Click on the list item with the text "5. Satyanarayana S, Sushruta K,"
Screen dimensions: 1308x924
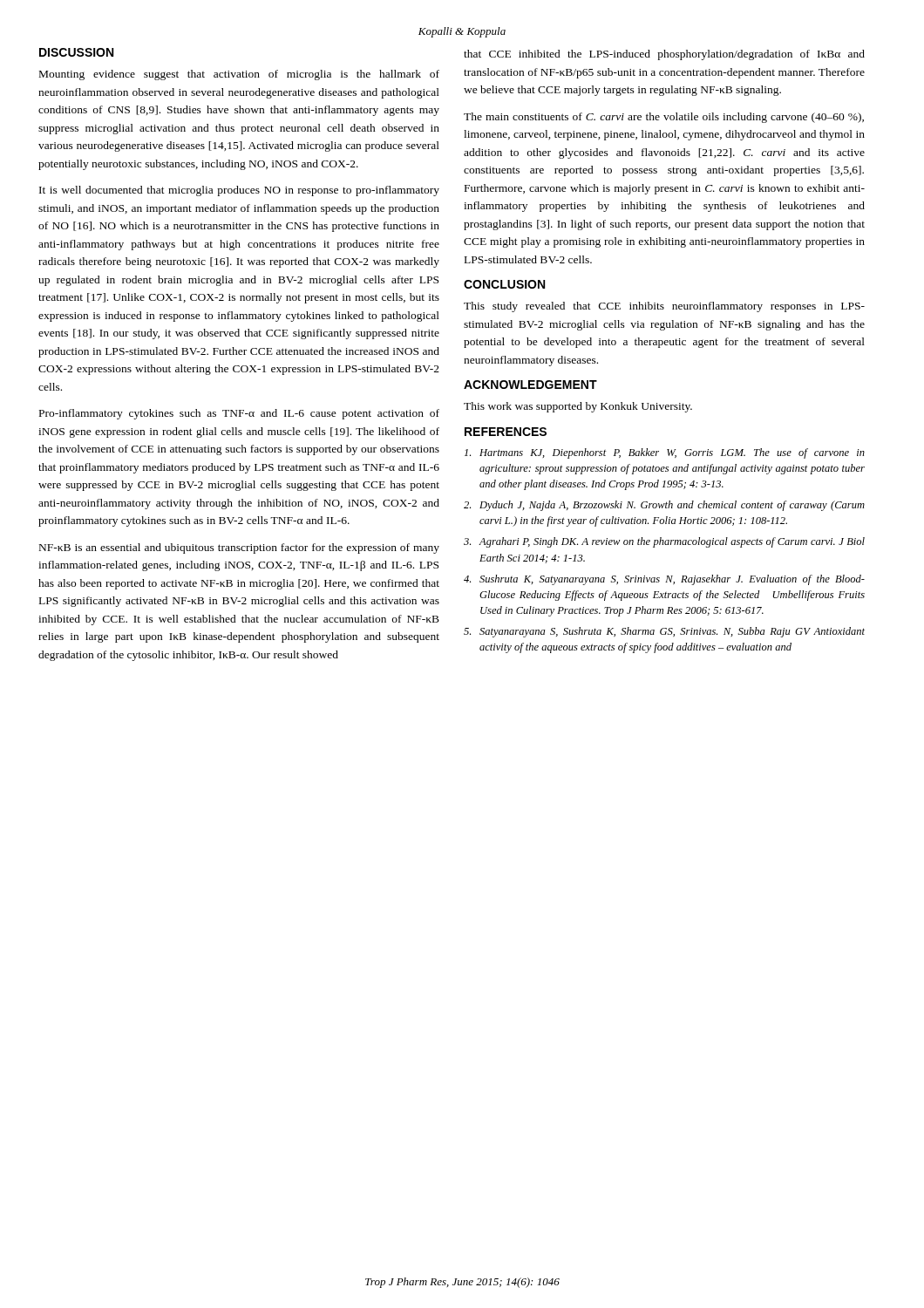coord(664,639)
